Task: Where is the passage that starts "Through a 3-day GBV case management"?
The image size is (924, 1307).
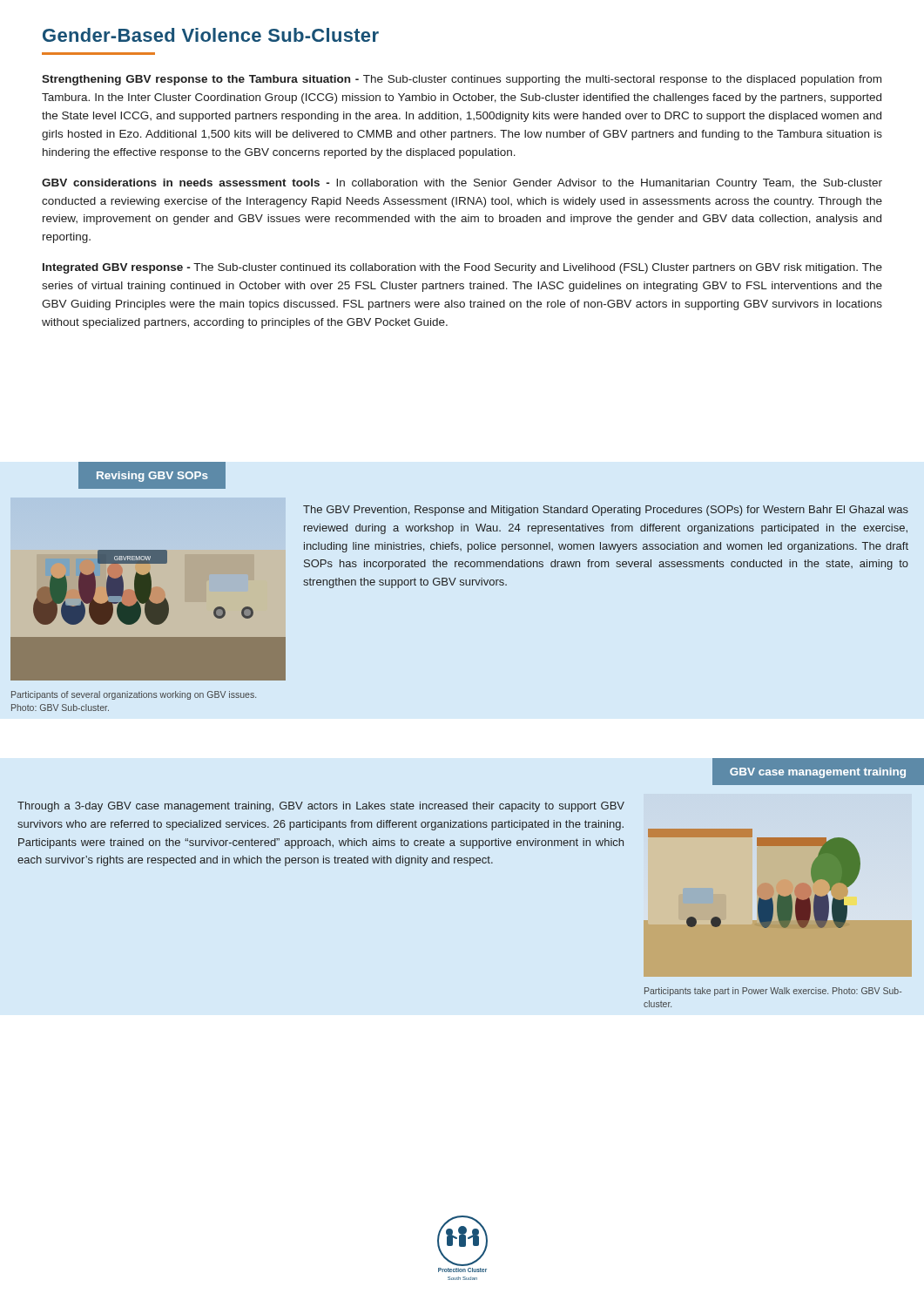Action: (x=321, y=833)
